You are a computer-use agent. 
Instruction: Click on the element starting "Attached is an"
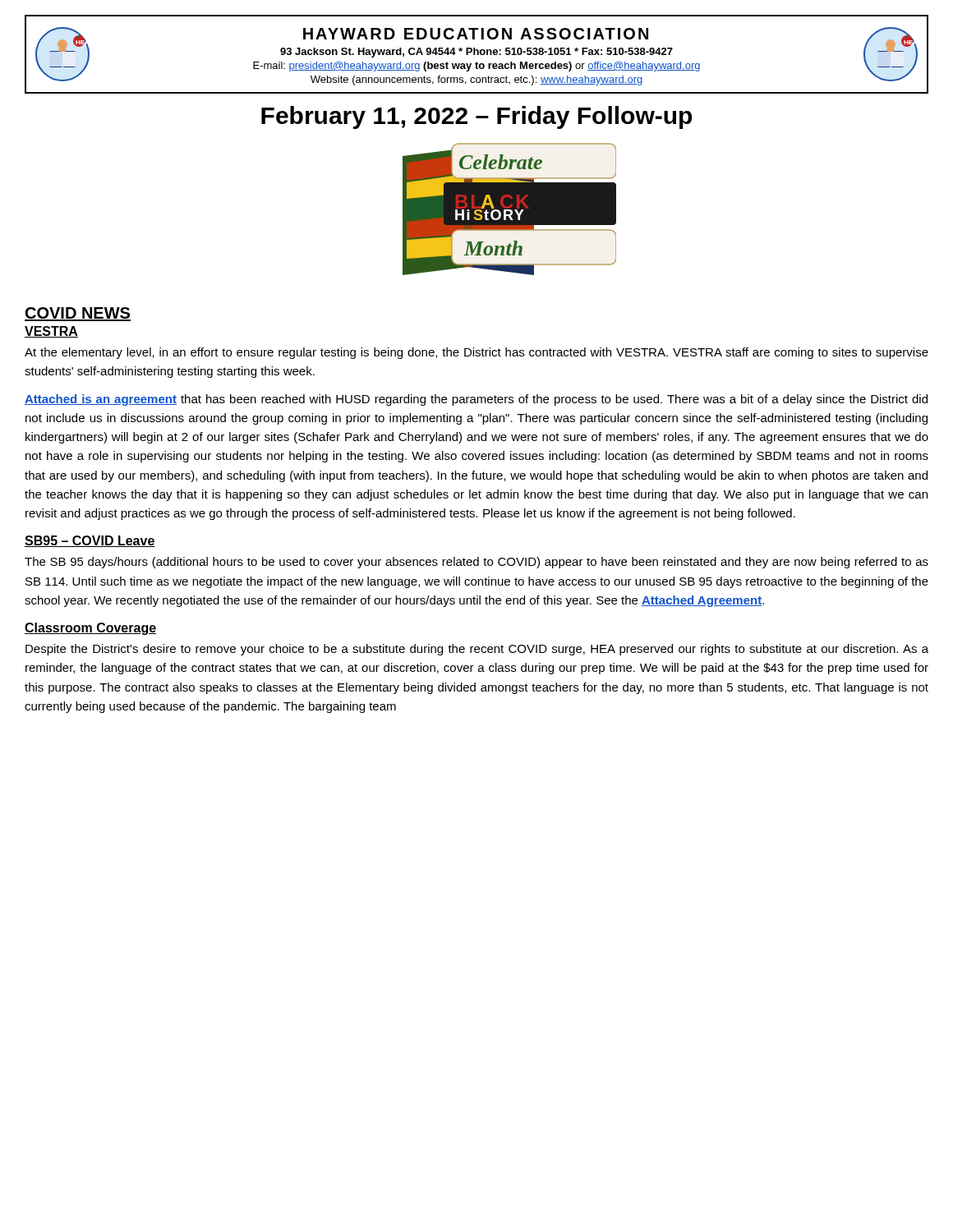(x=476, y=456)
